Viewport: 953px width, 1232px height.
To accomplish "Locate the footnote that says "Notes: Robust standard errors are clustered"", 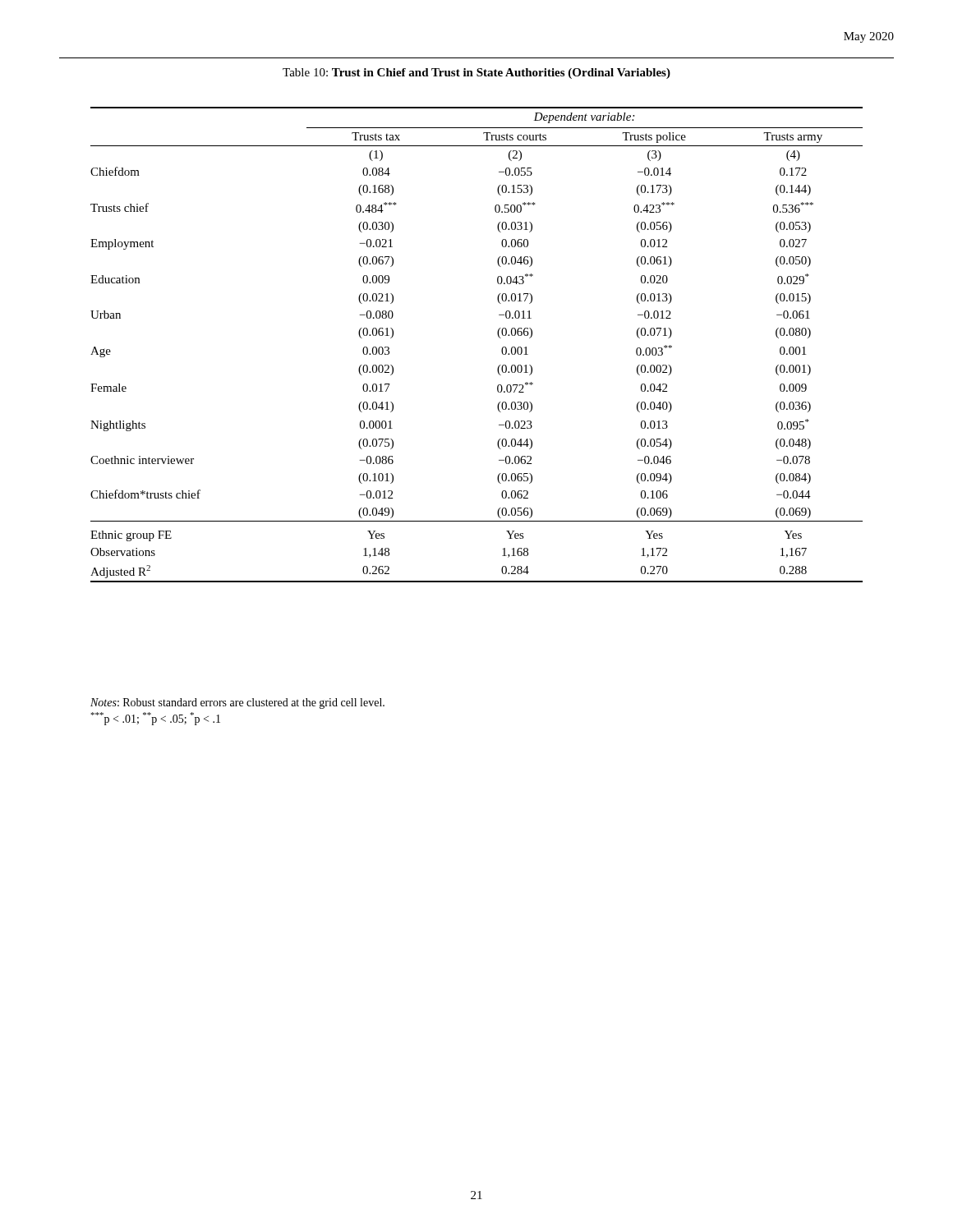I will pyautogui.click(x=238, y=711).
